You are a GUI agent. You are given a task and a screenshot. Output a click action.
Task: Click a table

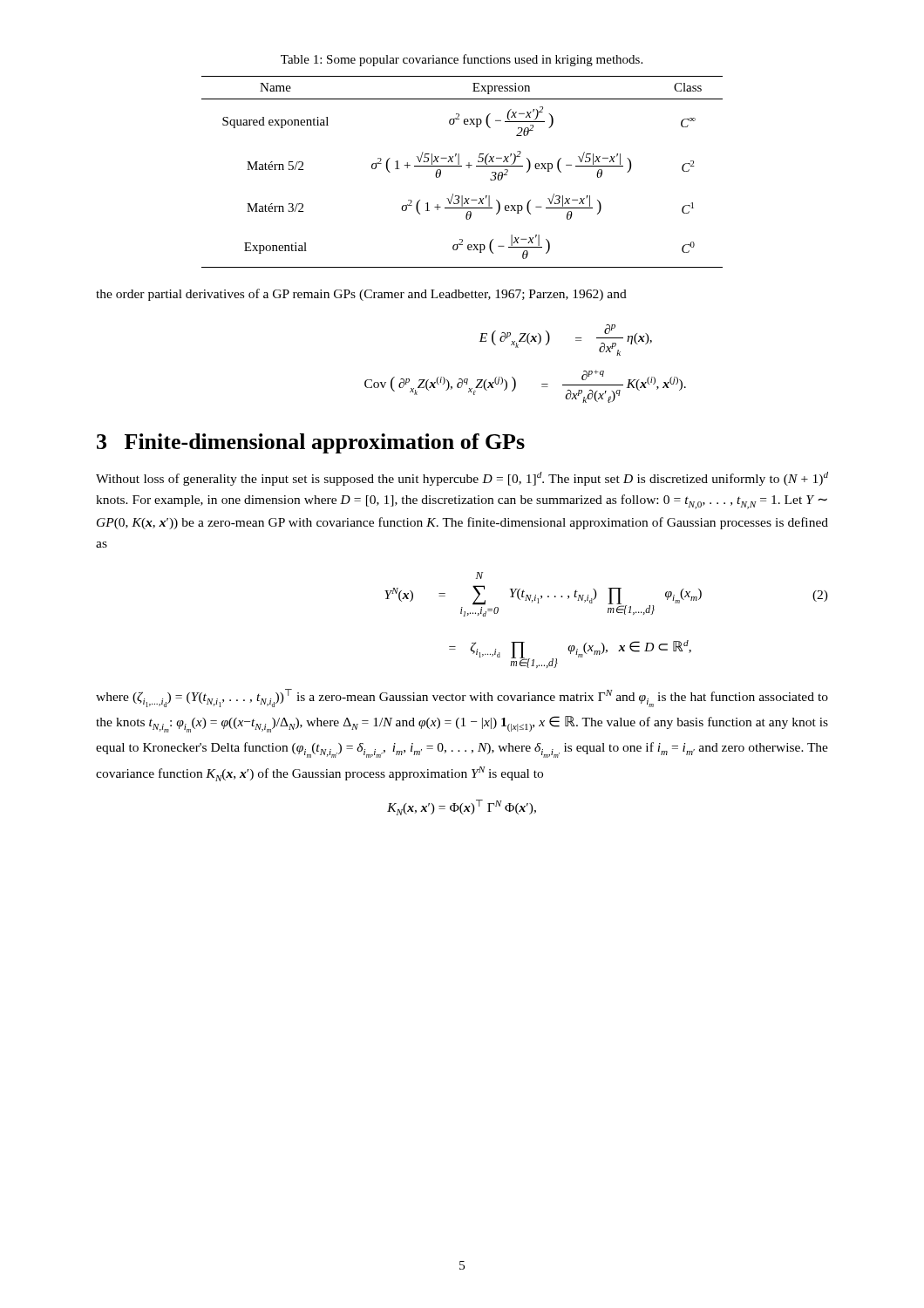(x=462, y=172)
